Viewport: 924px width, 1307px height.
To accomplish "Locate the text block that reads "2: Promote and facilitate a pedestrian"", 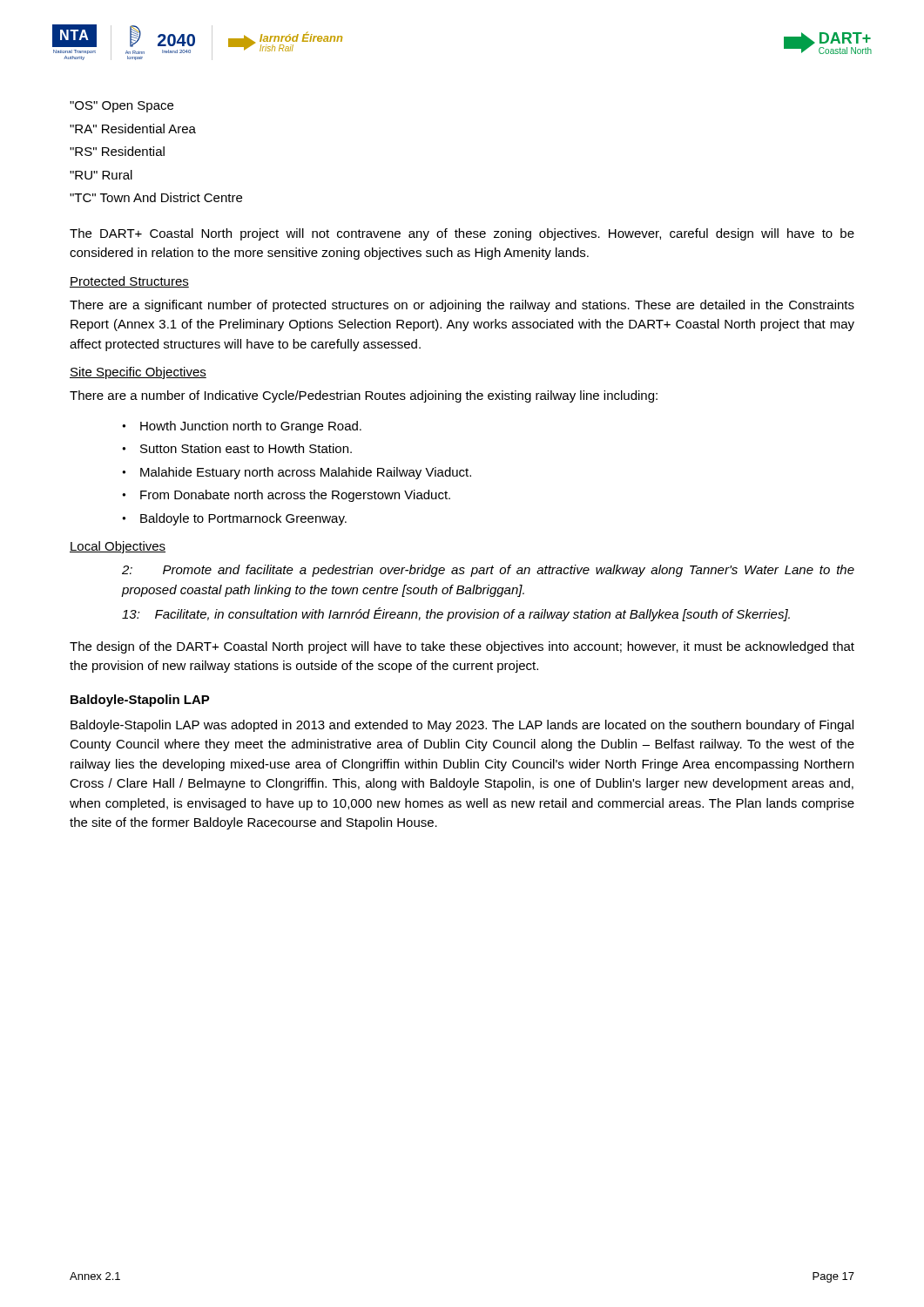I will pos(488,579).
